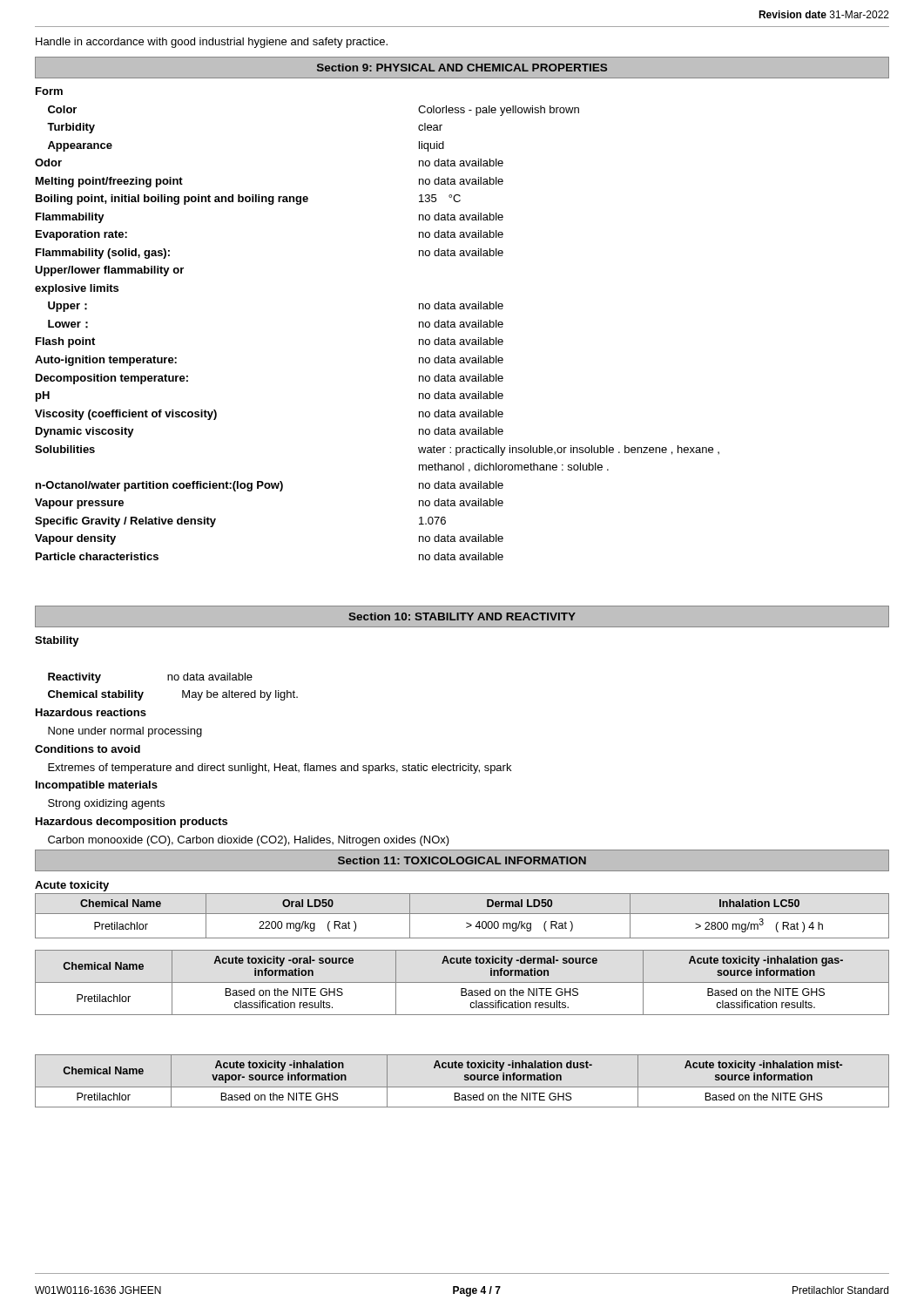This screenshot has height=1307, width=924.
Task: Click on the table containing "2200 mg/kg ("
Action: coord(462,919)
